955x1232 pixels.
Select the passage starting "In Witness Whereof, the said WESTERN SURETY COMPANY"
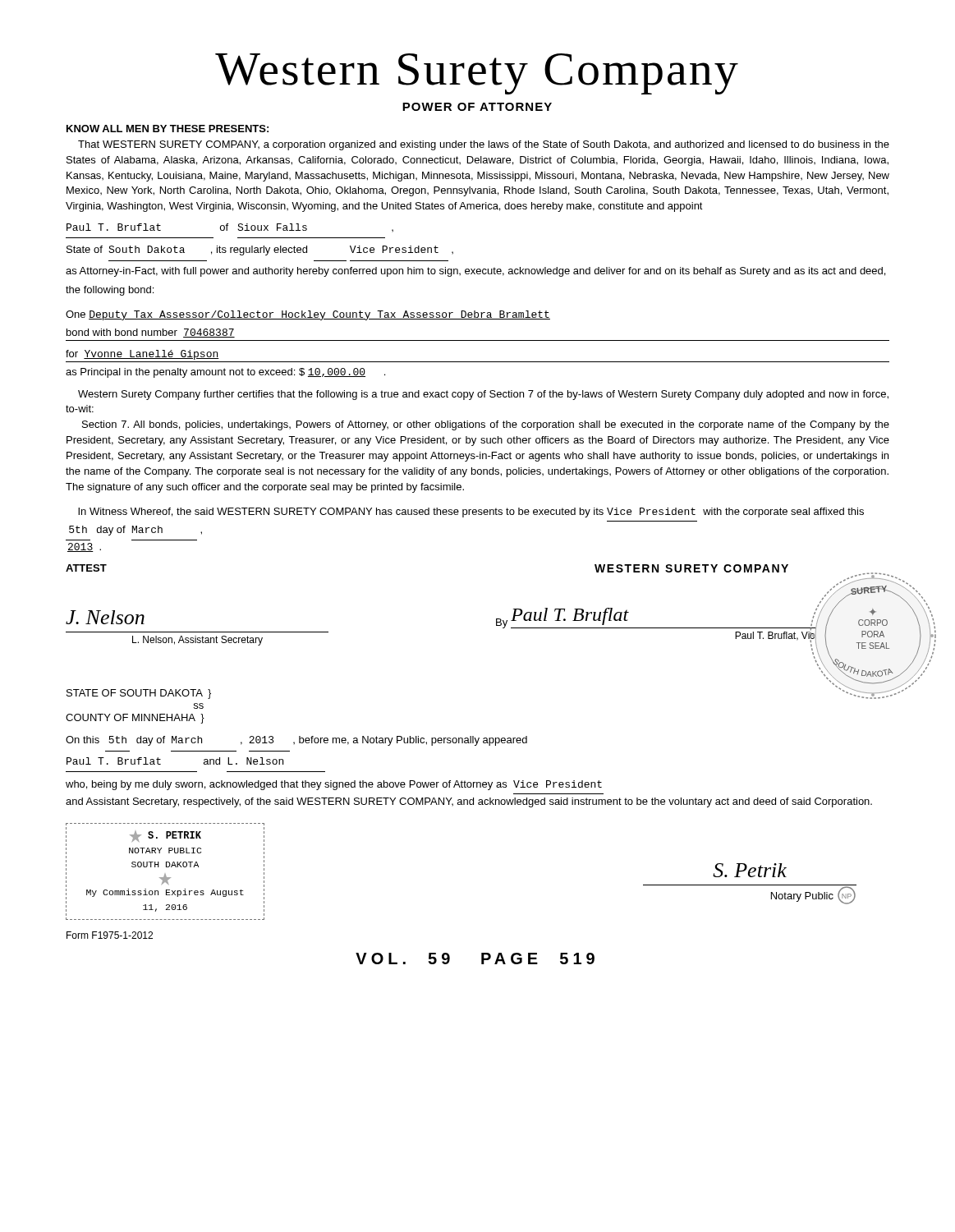(468, 522)
